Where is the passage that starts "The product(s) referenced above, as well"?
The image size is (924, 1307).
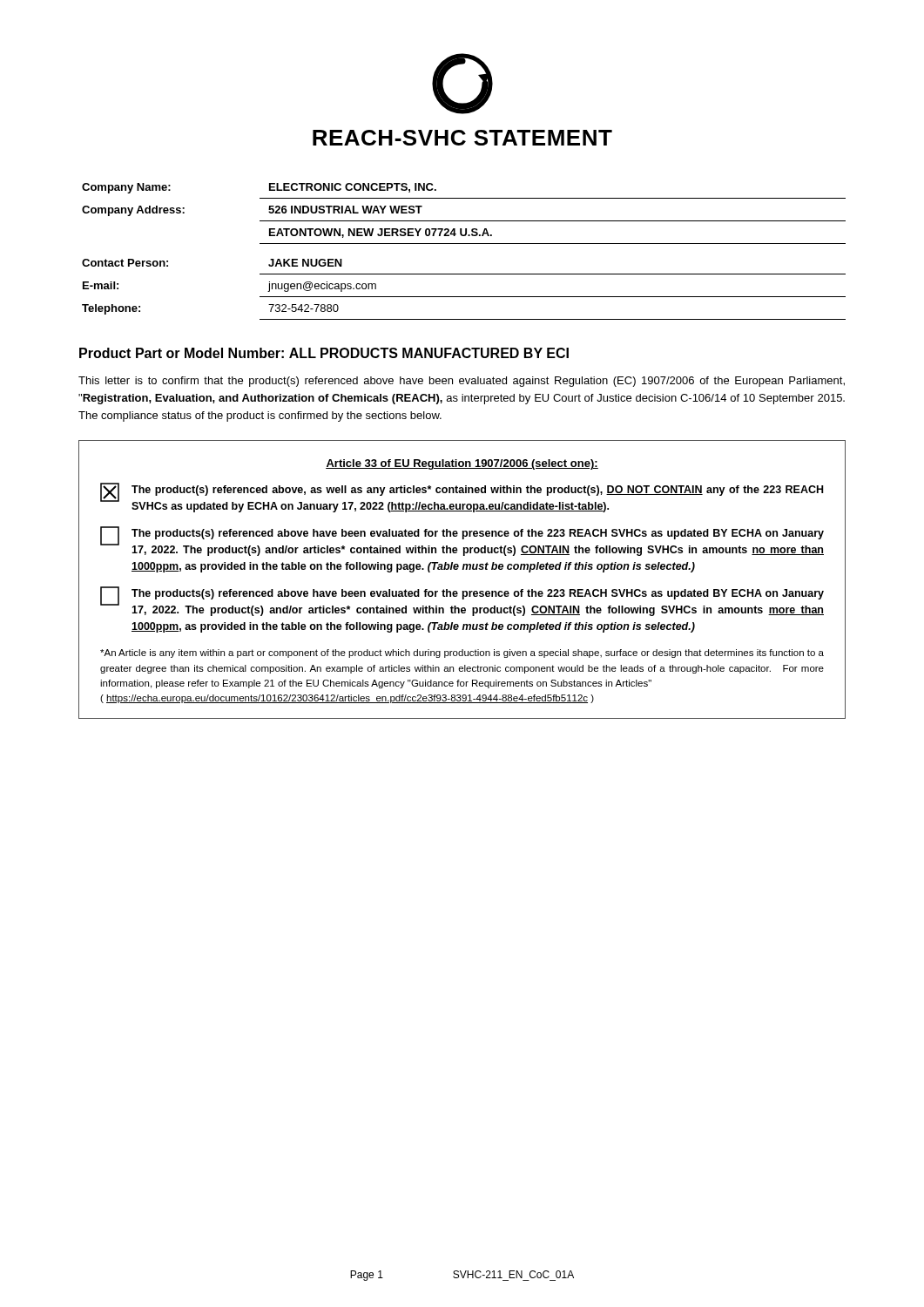pos(478,498)
